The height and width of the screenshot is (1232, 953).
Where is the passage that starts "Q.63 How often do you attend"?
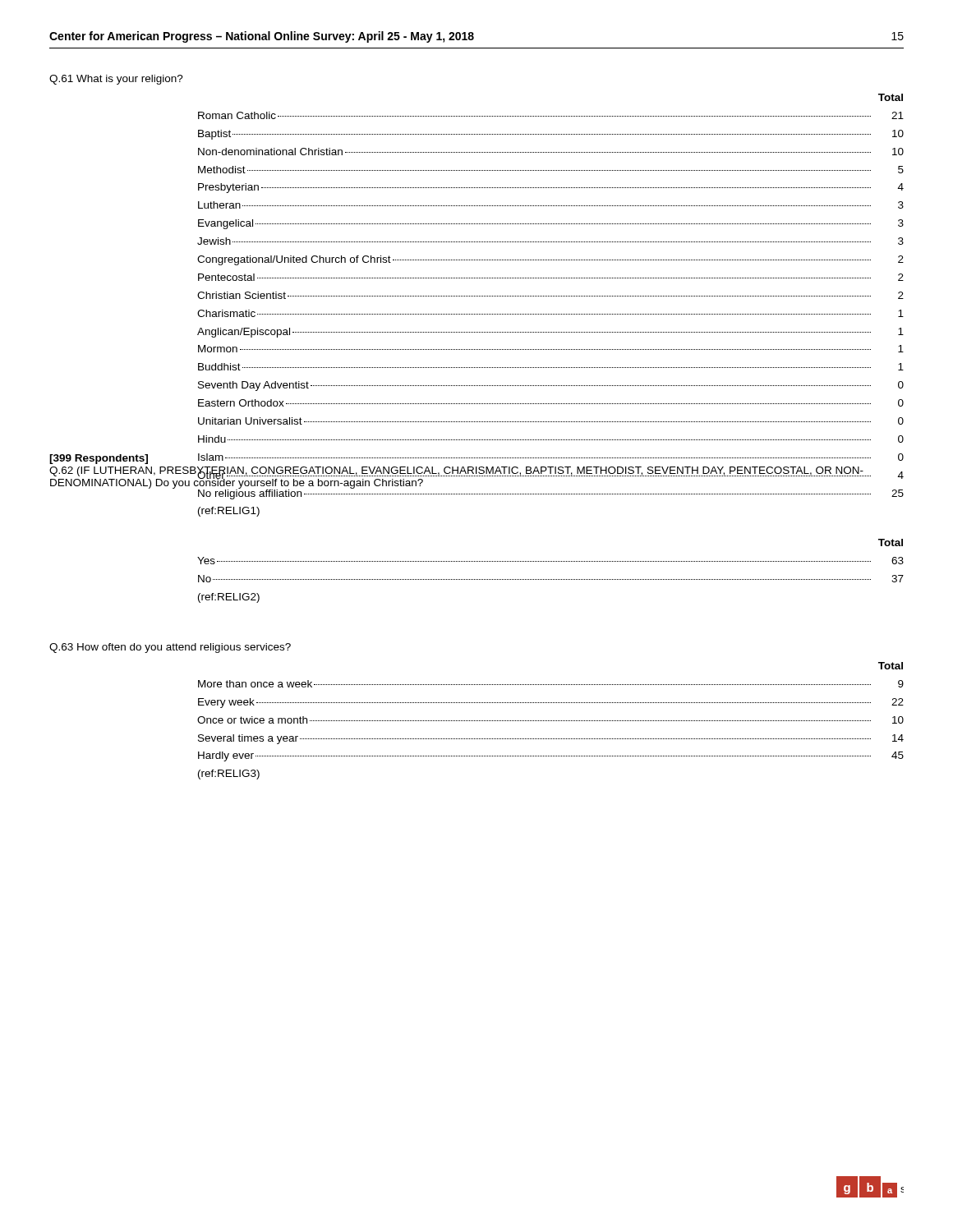tap(170, 647)
